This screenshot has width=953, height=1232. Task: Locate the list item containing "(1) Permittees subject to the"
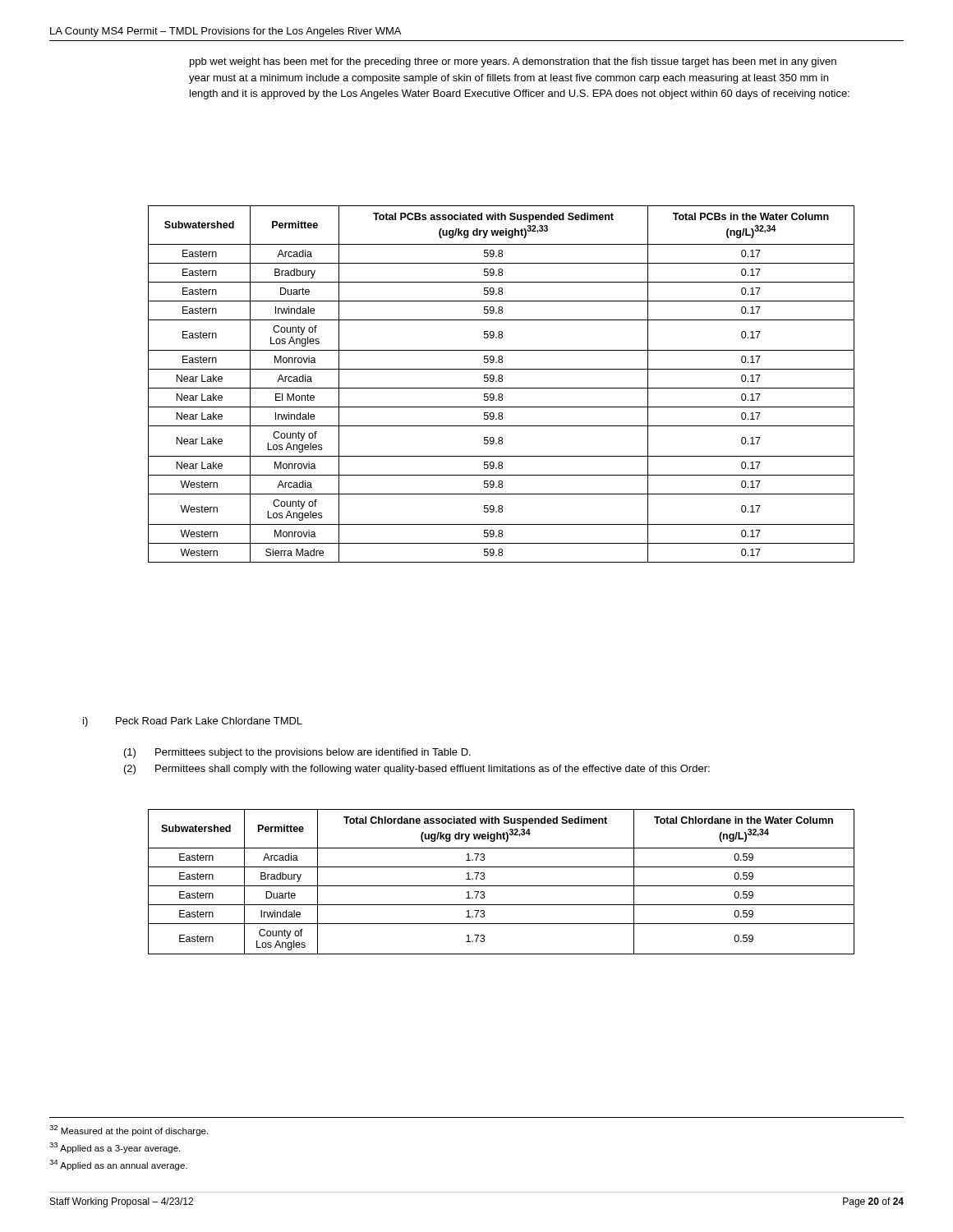(x=297, y=752)
